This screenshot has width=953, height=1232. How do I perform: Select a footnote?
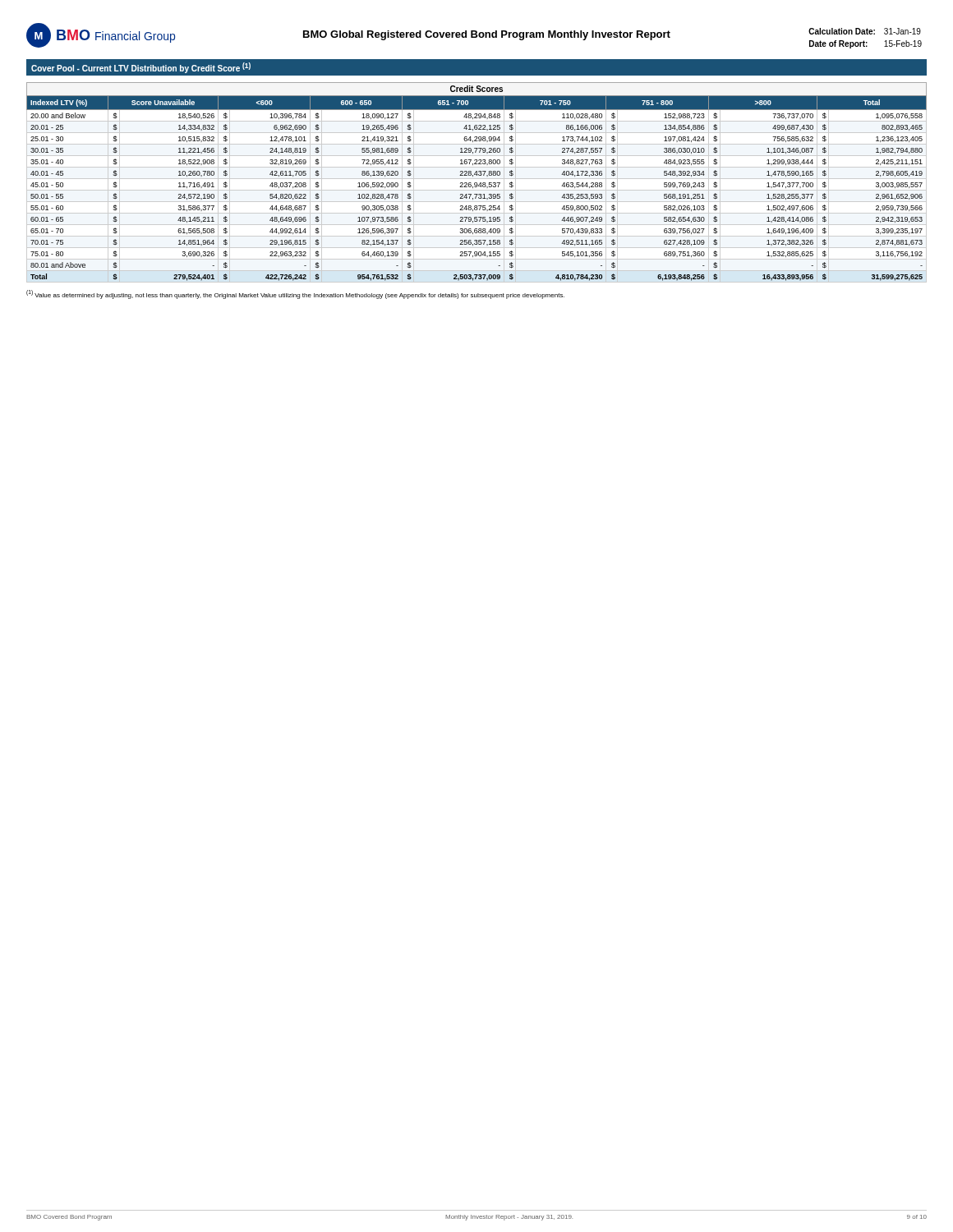click(x=296, y=294)
